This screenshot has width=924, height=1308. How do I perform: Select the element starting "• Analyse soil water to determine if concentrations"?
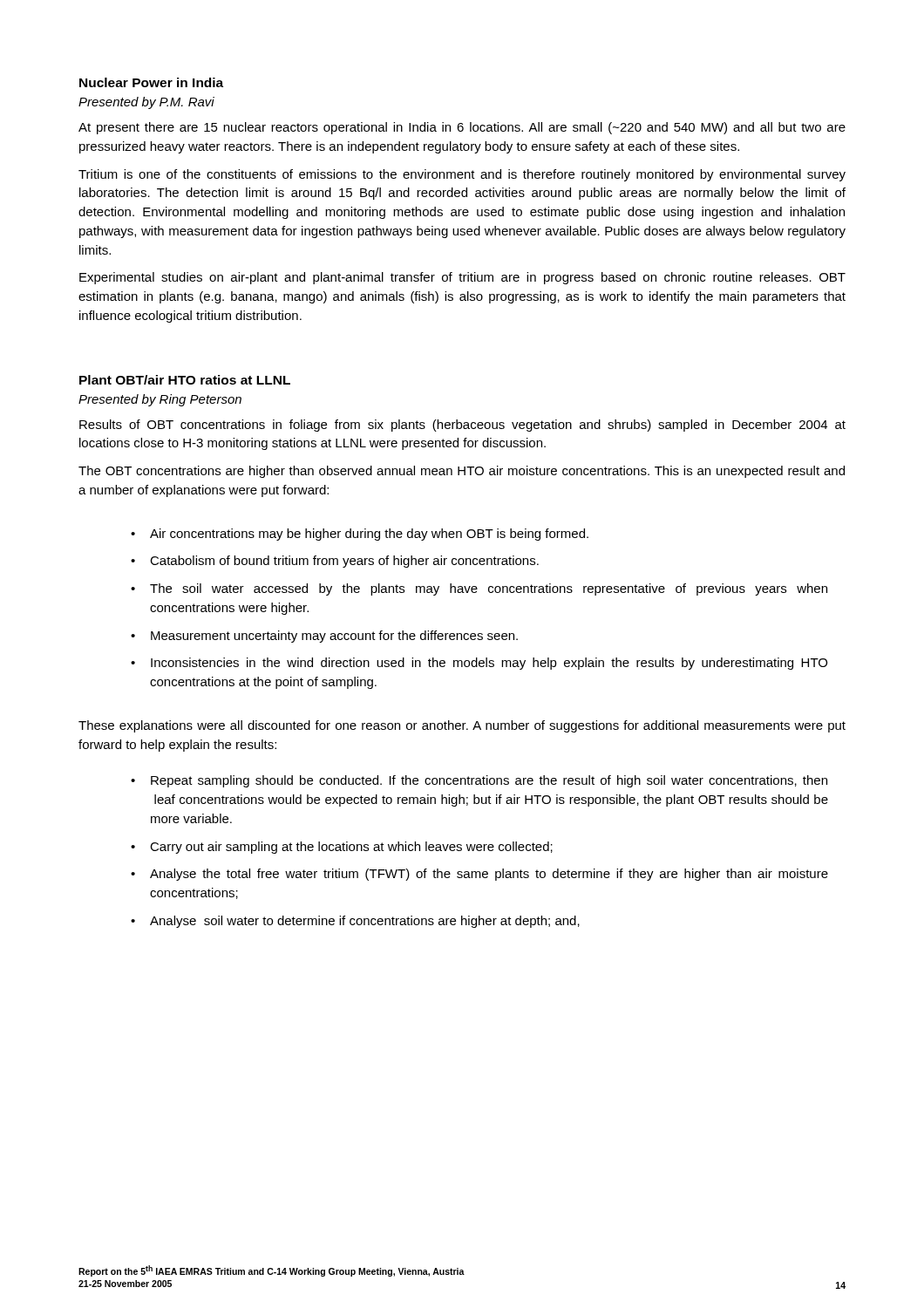pos(479,921)
